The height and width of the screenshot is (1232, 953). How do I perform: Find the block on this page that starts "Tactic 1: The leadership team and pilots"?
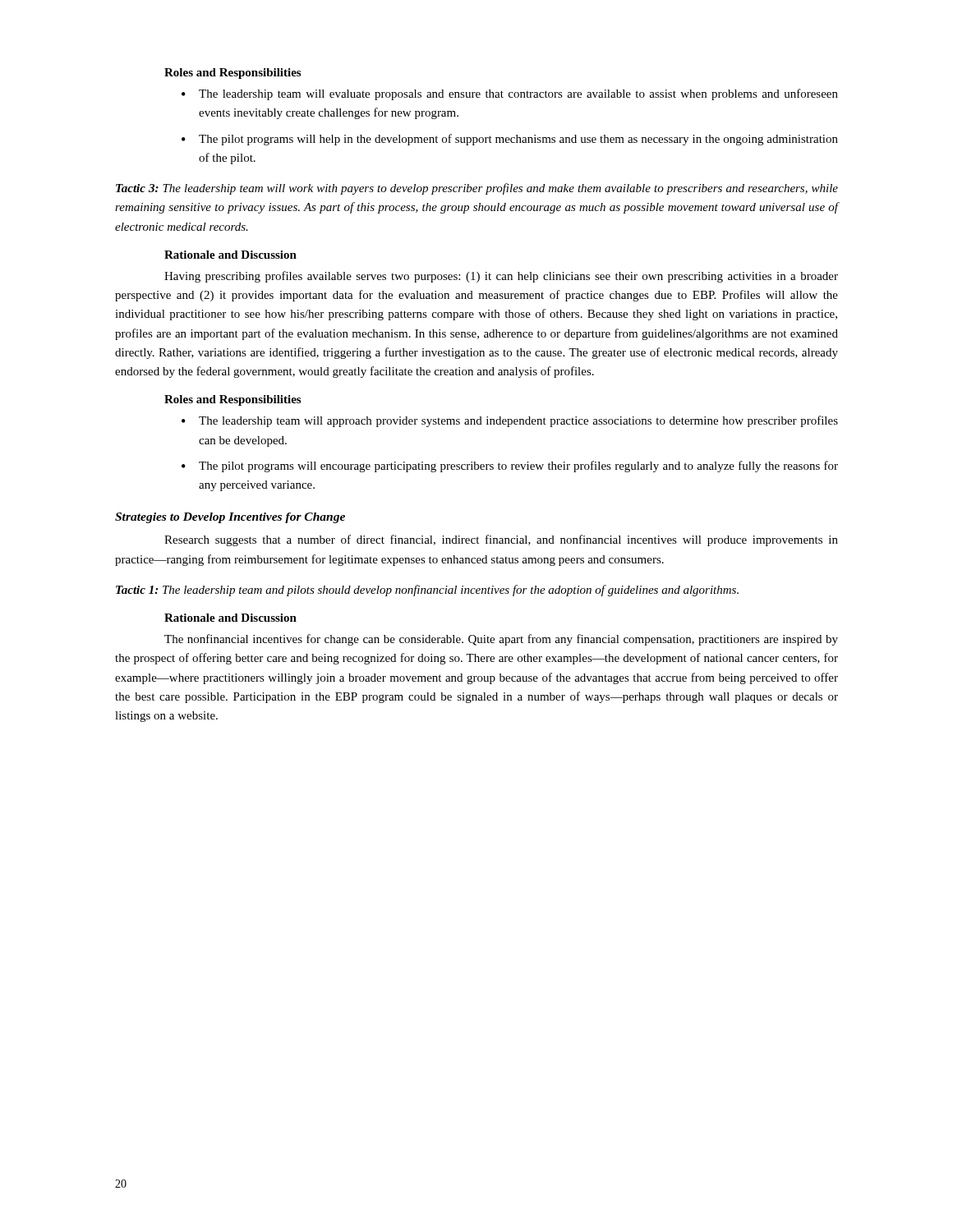427,590
